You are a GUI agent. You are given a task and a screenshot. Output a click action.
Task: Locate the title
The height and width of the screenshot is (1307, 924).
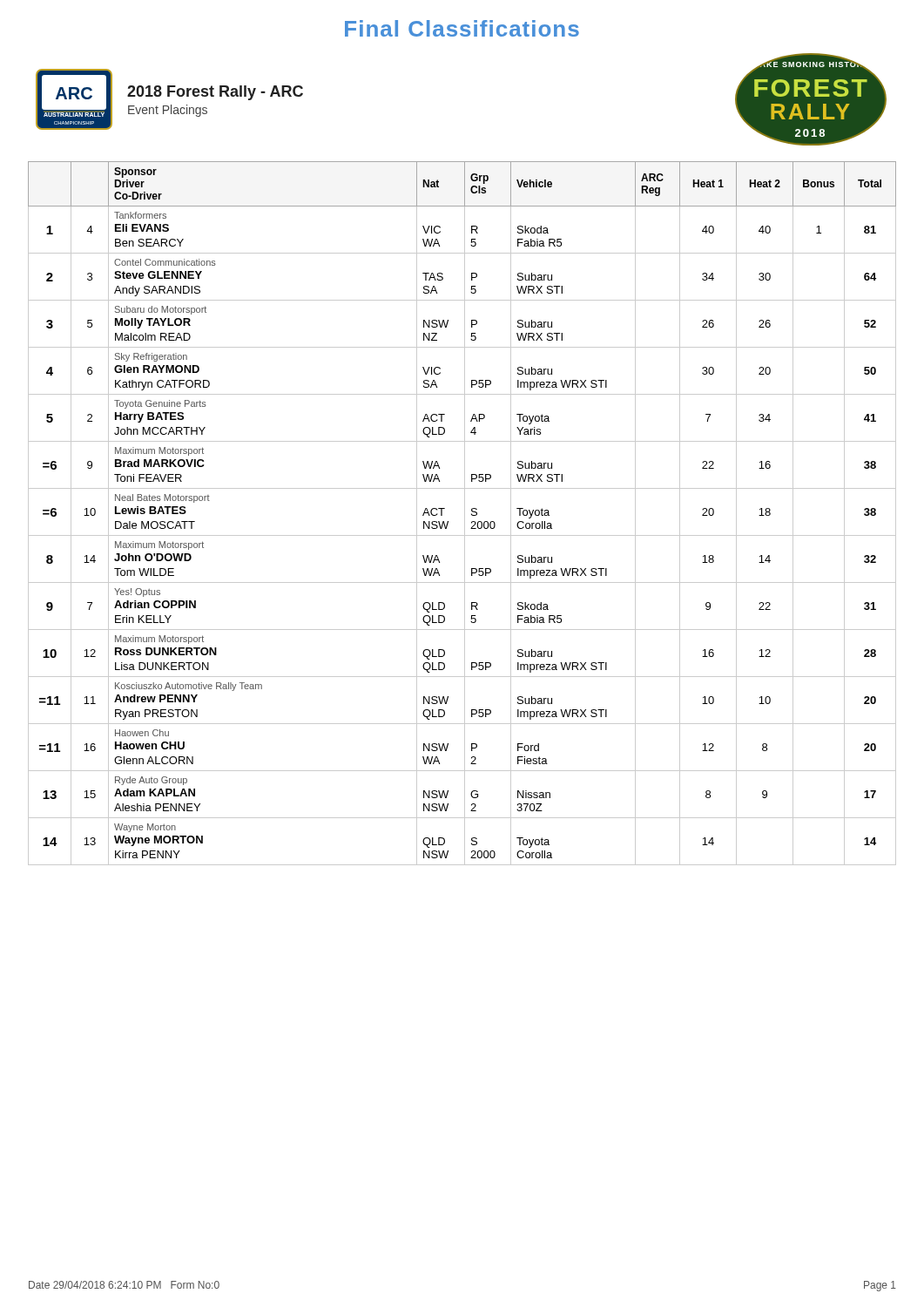click(x=462, y=29)
